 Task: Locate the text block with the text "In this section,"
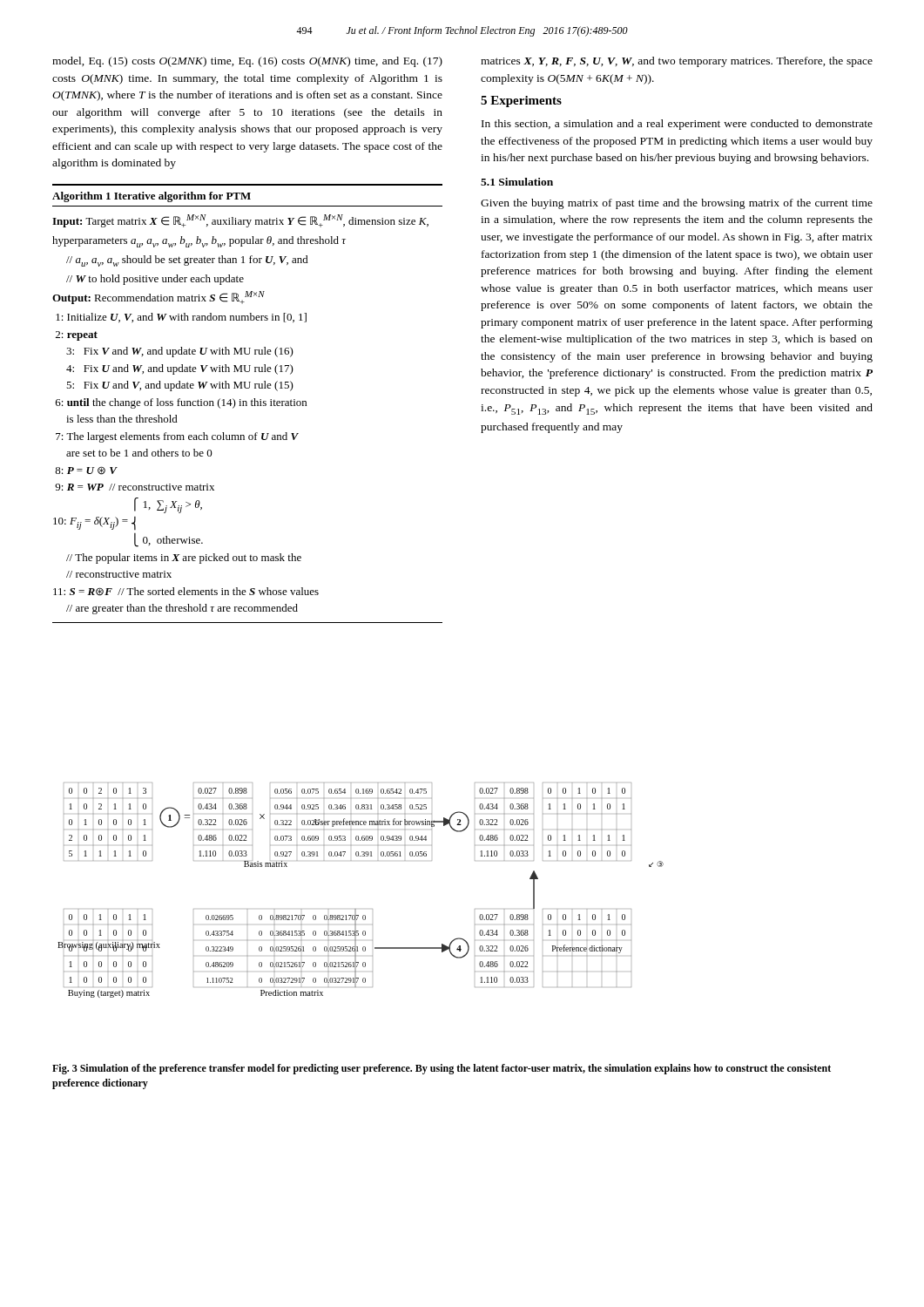pos(677,140)
